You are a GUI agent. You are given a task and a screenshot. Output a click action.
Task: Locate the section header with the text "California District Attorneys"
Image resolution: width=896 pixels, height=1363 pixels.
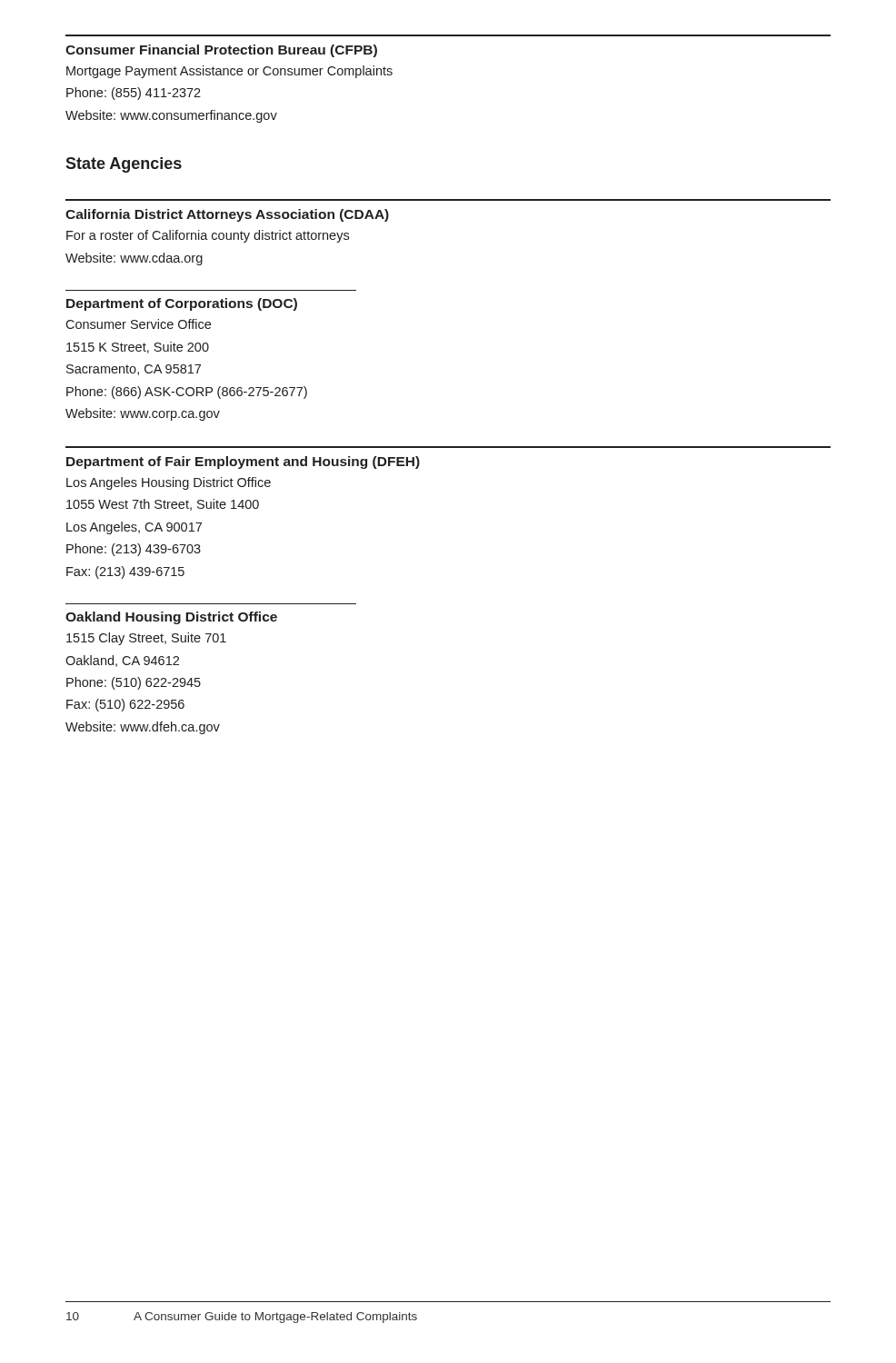(x=227, y=215)
